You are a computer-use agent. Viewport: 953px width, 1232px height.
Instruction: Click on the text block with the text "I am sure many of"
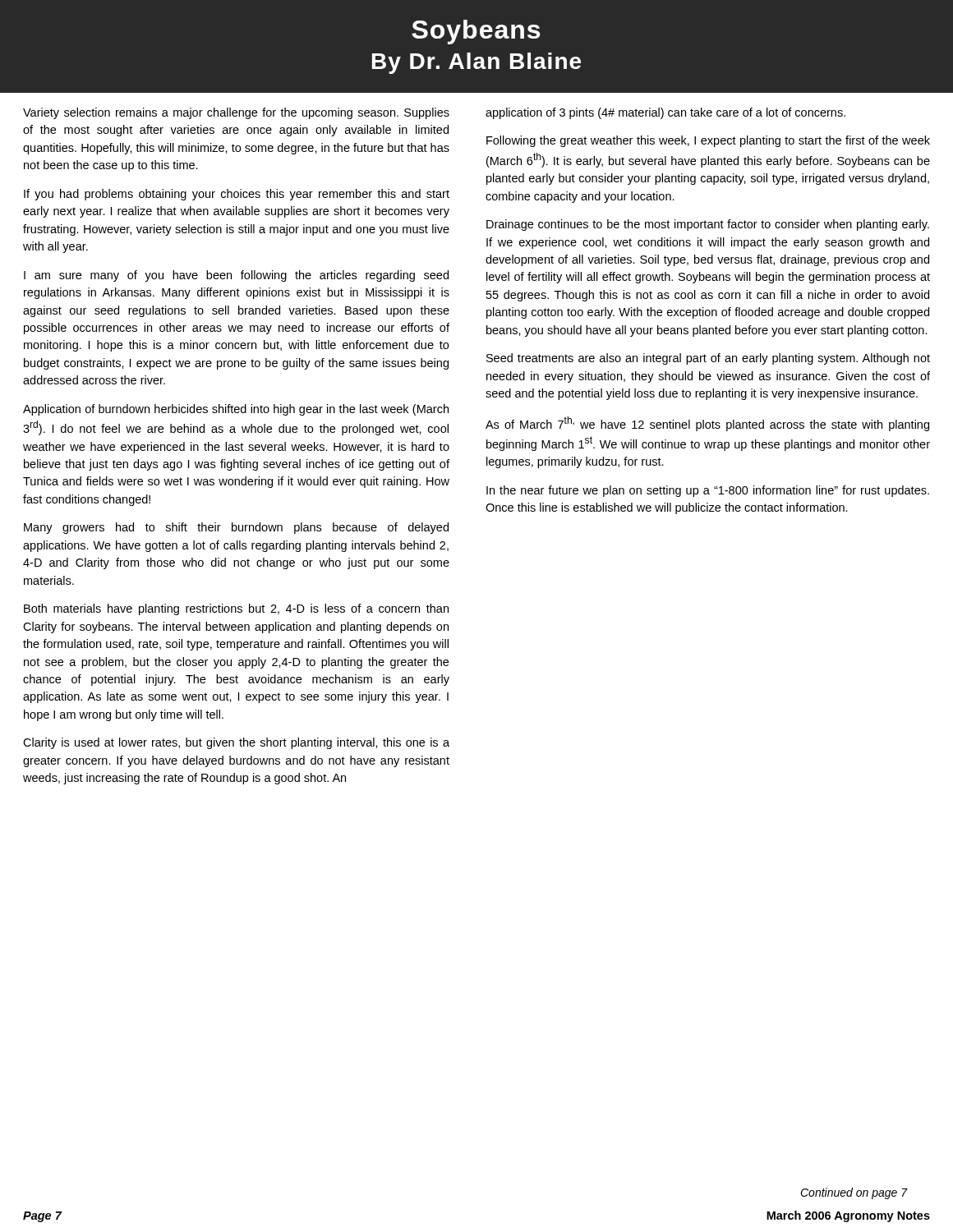tap(236, 328)
